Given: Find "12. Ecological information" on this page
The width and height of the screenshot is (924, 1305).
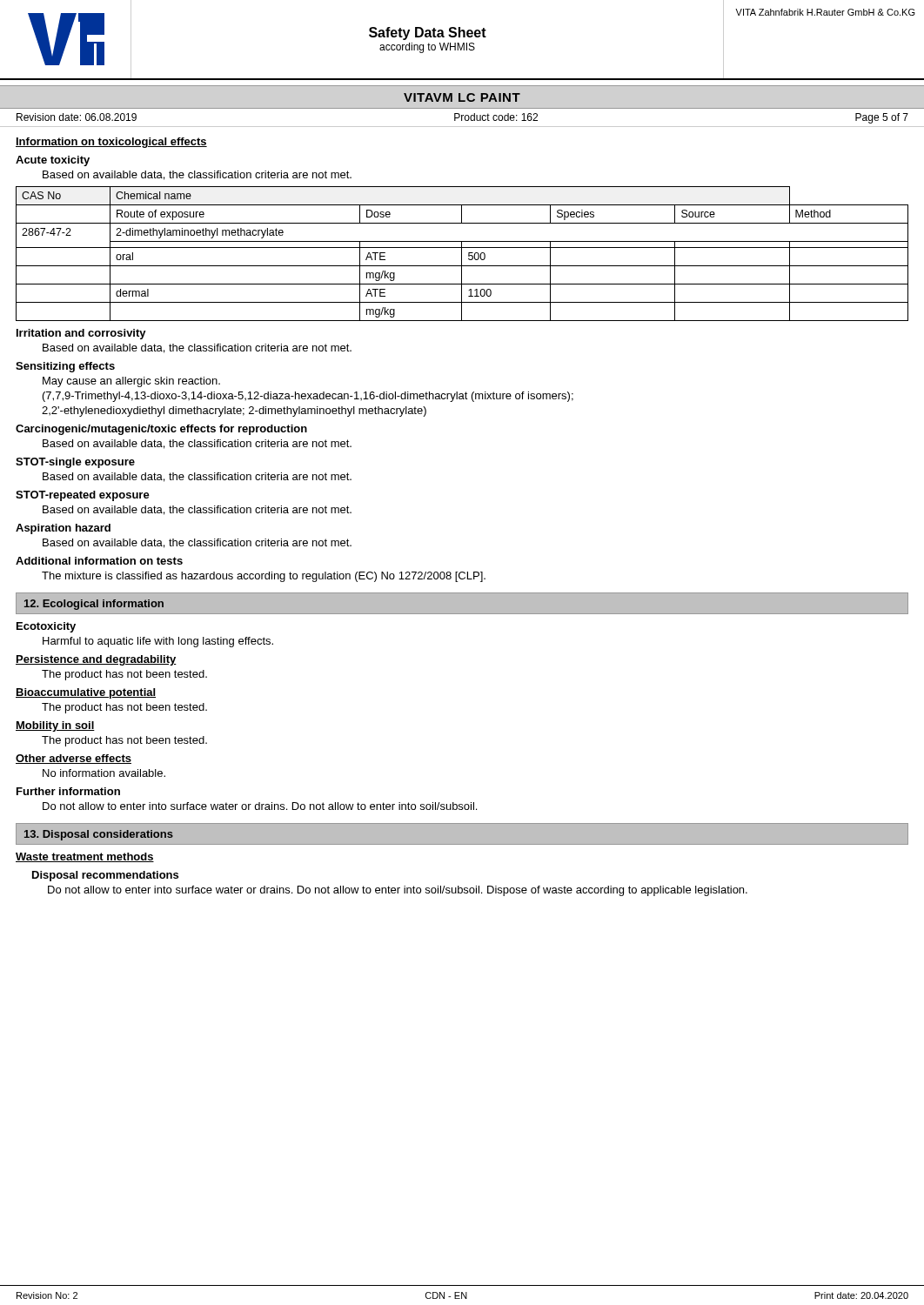Looking at the screenshot, I should (x=94, y=603).
